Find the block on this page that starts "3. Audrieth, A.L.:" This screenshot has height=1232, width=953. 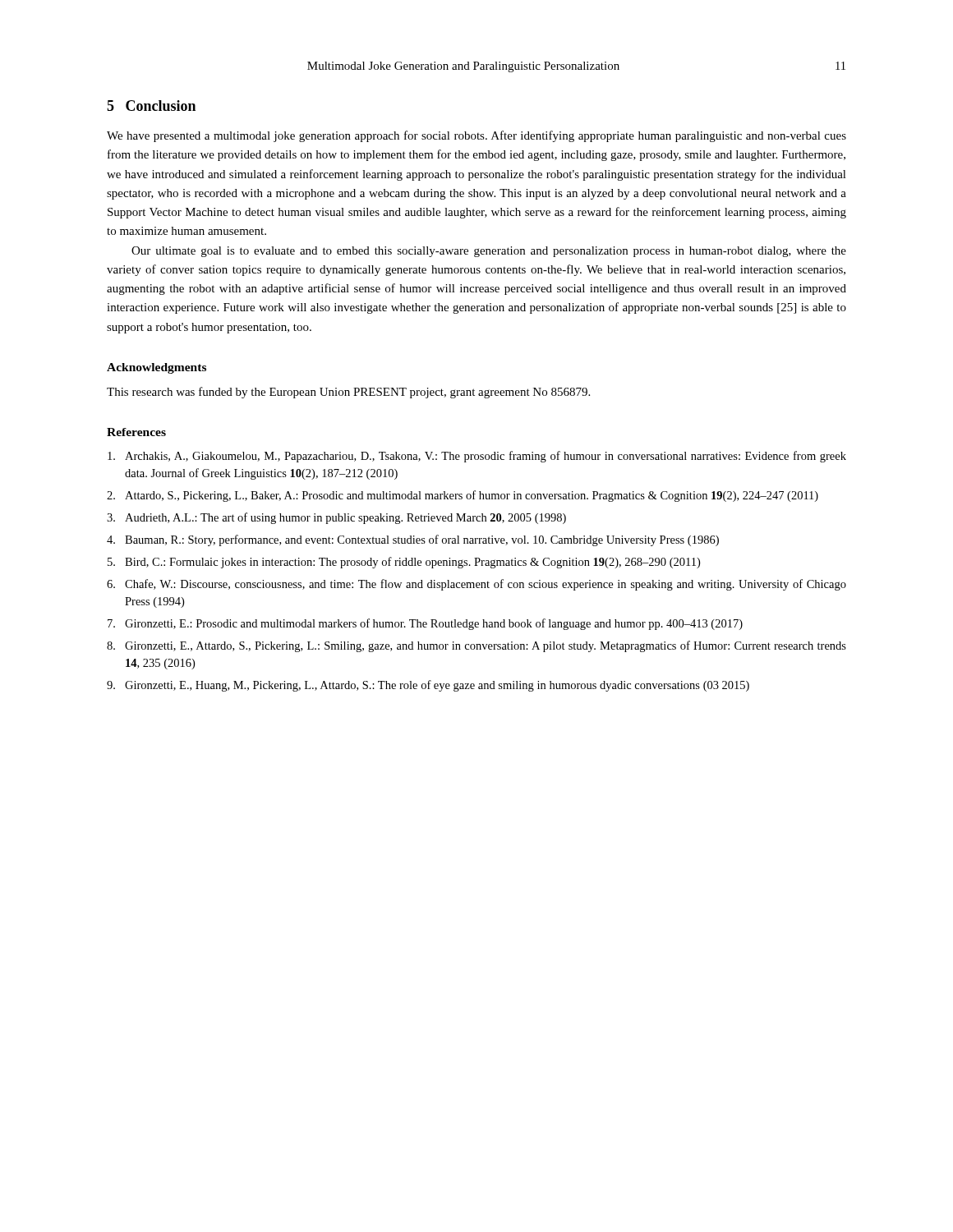(x=476, y=518)
